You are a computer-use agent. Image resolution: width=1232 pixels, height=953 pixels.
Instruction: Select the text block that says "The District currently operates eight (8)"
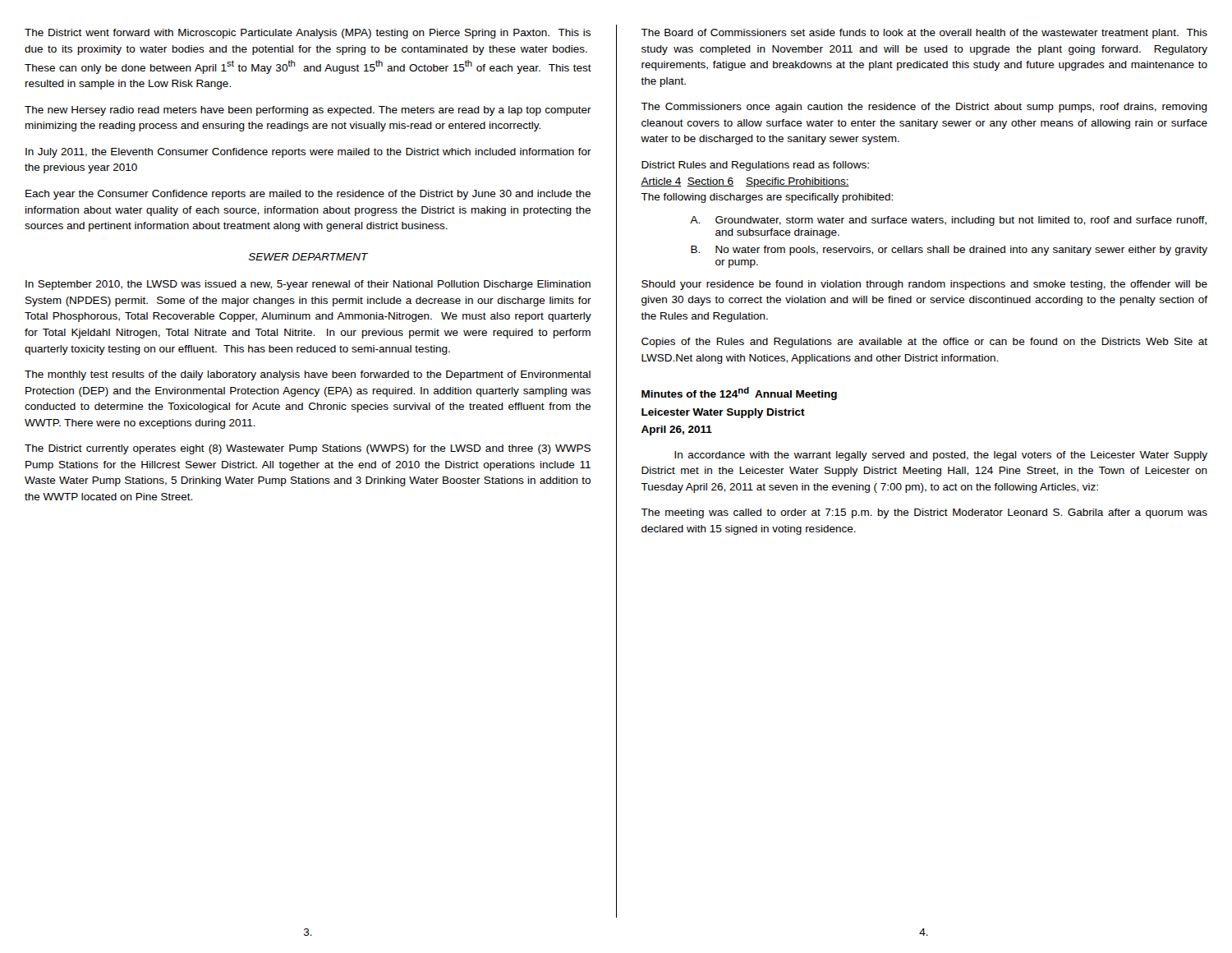click(x=308, y=473)
